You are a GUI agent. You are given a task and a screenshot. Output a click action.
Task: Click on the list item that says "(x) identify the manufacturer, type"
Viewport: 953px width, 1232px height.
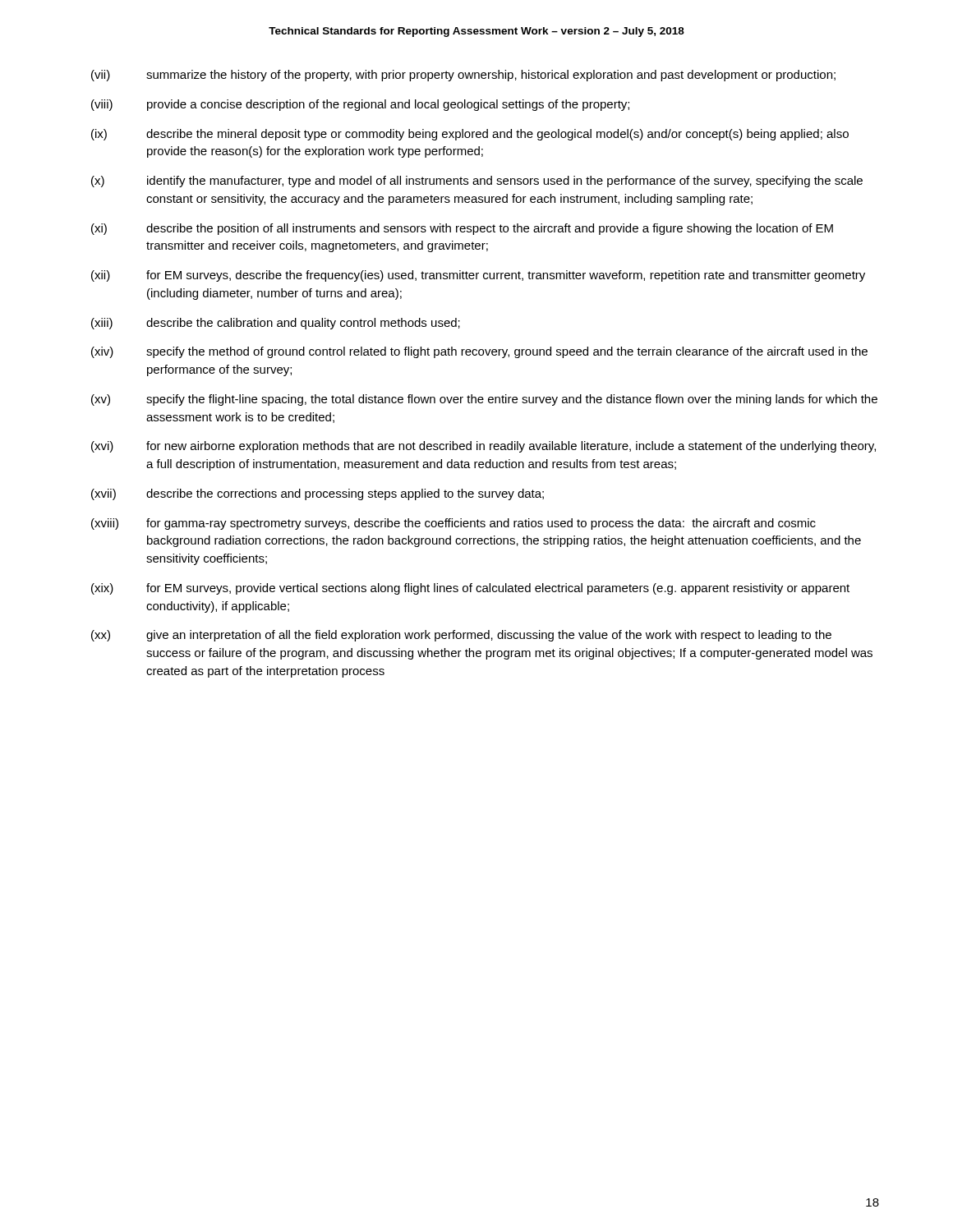[485, 189]
